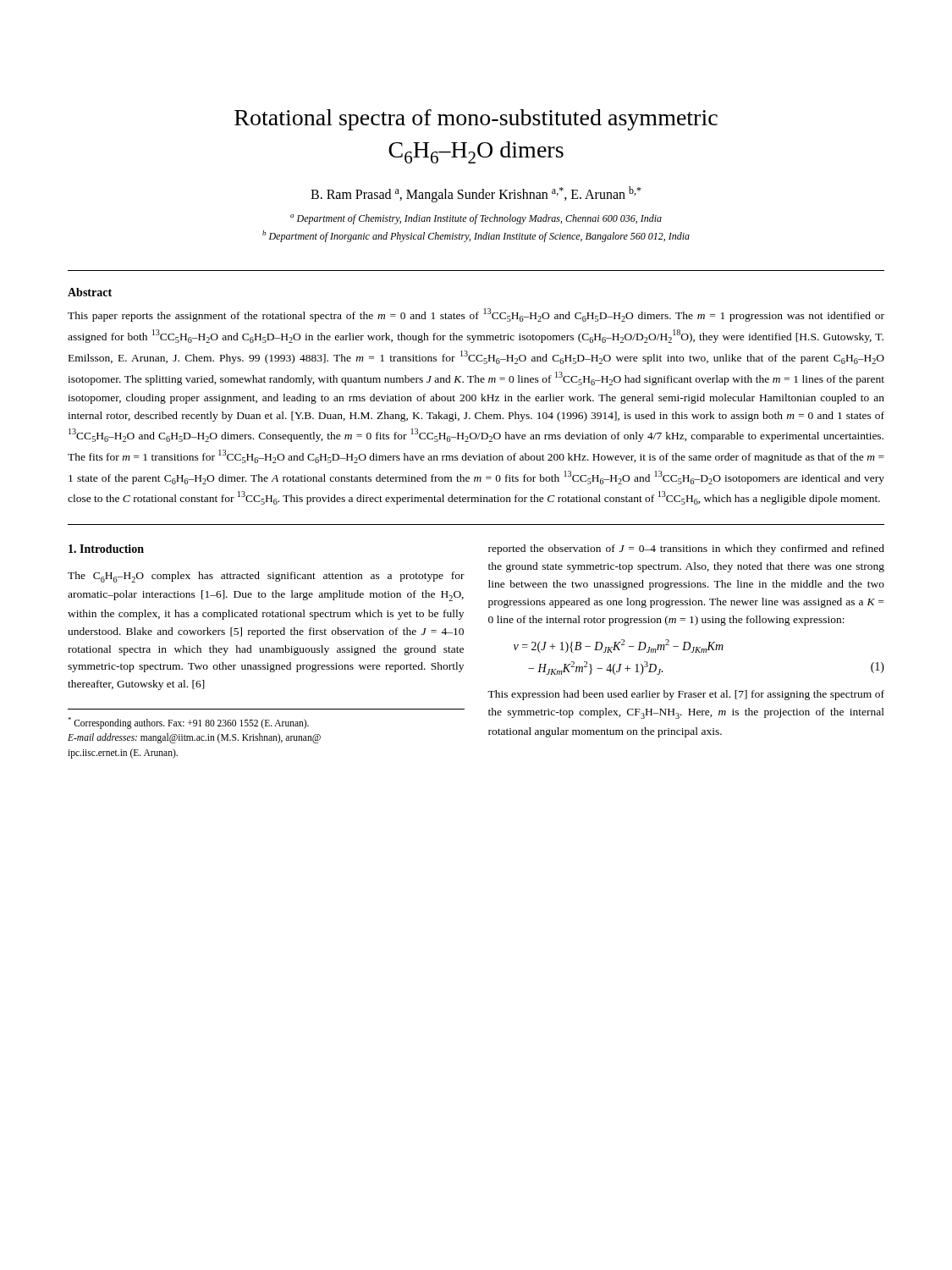Point to the text starting "Corresponding authors. Fax:"
This screenshot has width=952, height=1270.
(x=194, y=737)
